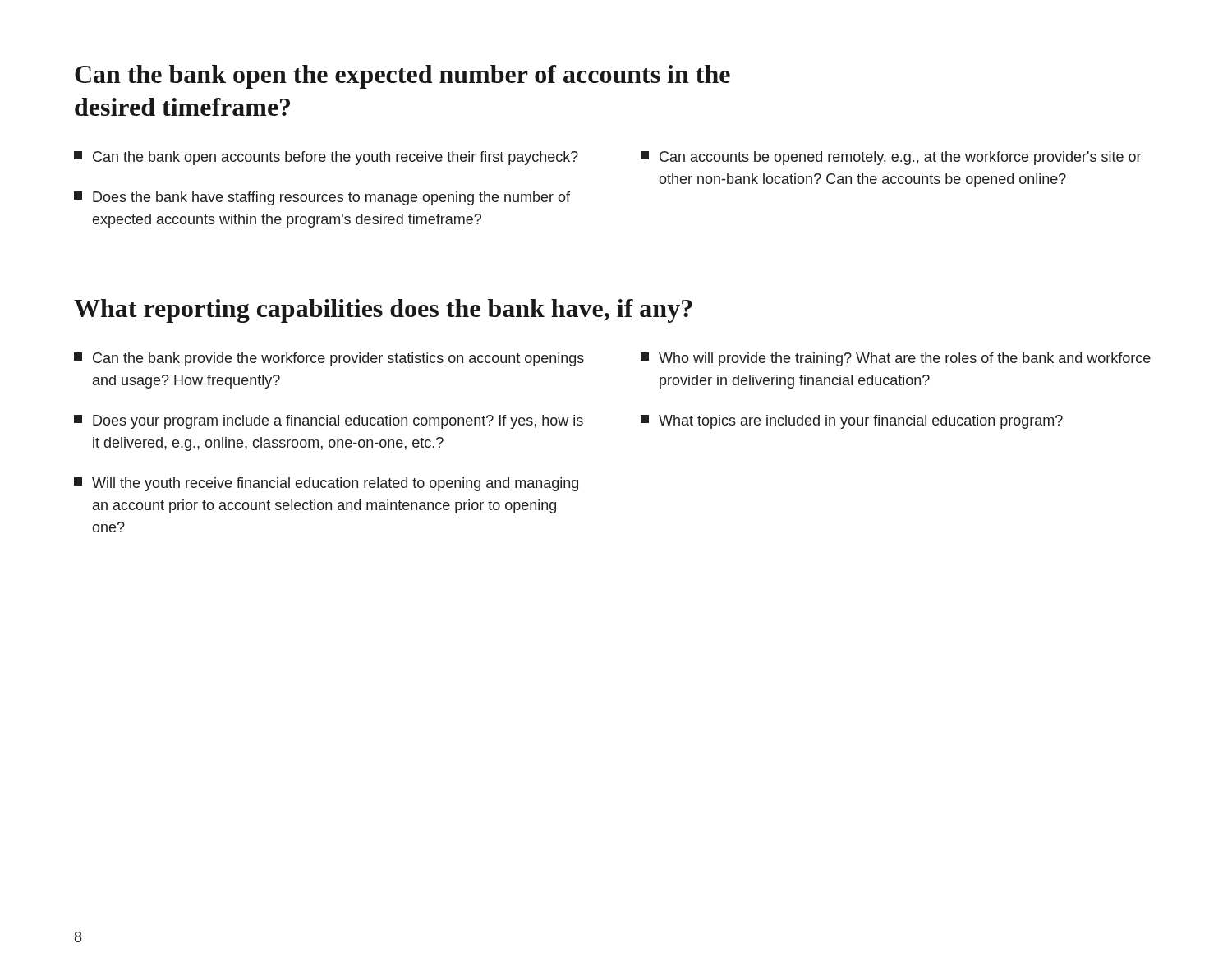
Task: Select the passage starting "Who will provide the"
Action: [899, 370]
